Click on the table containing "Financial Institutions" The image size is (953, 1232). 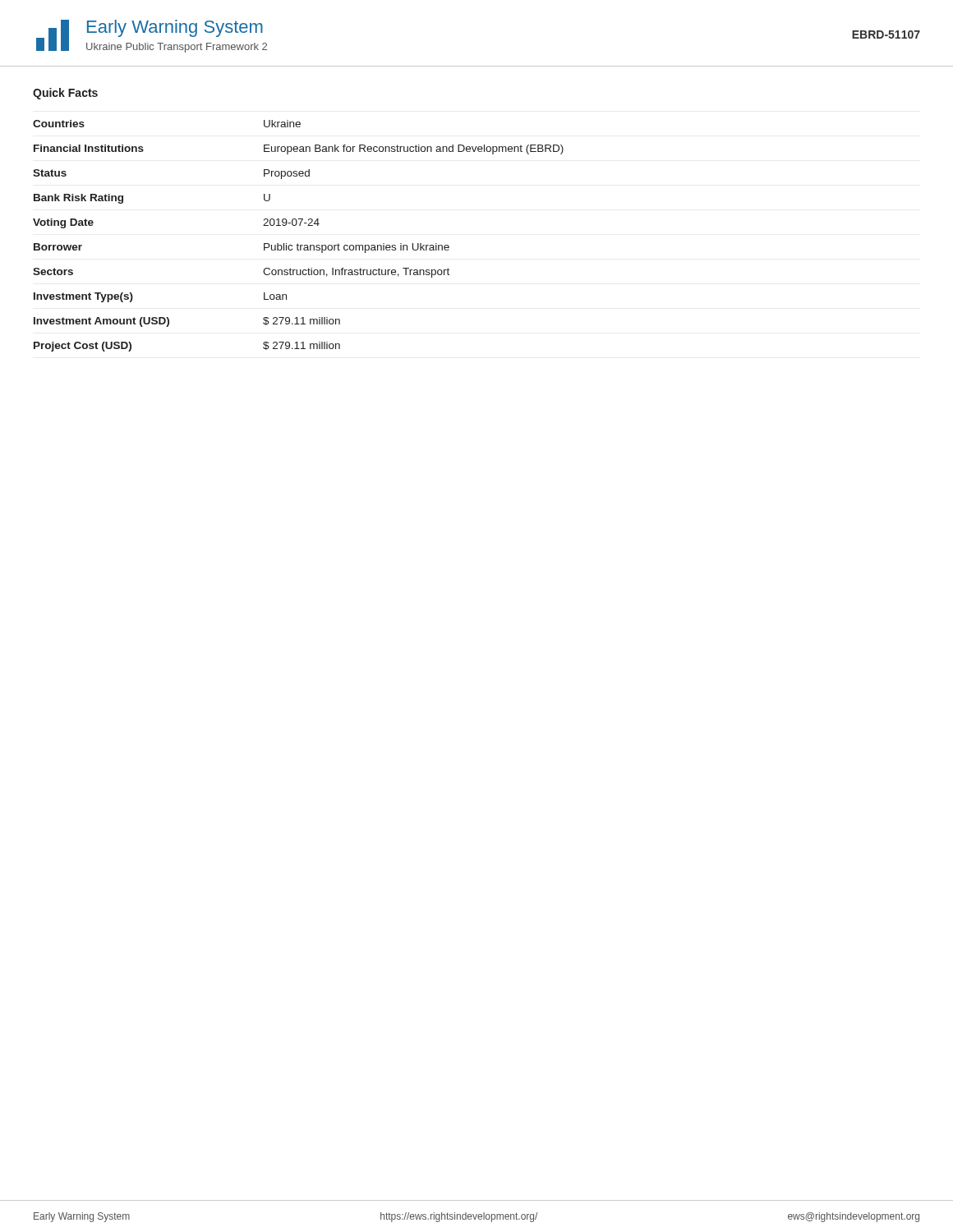tap(476, 235)
